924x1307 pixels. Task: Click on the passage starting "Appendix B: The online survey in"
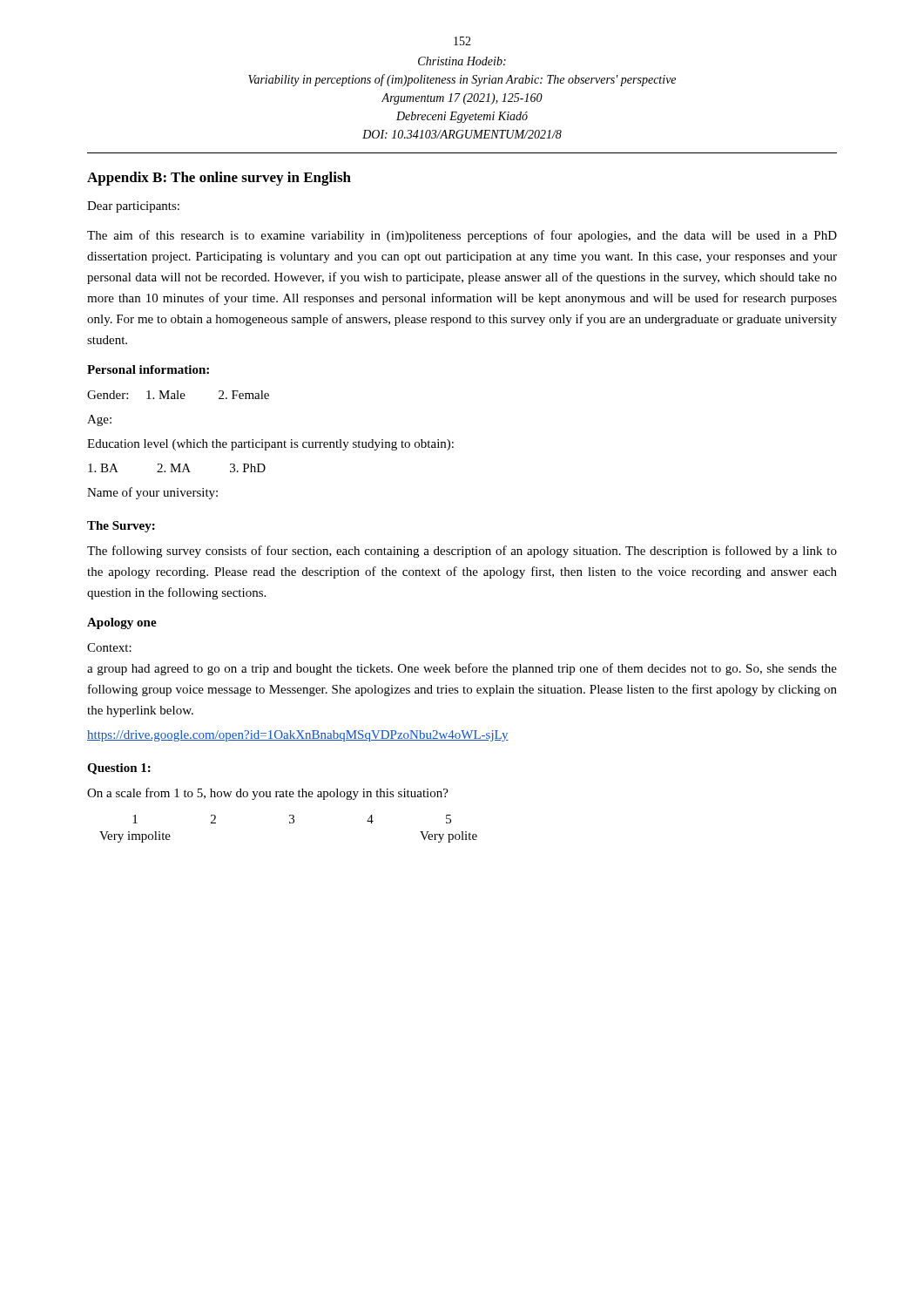(219, 177)
